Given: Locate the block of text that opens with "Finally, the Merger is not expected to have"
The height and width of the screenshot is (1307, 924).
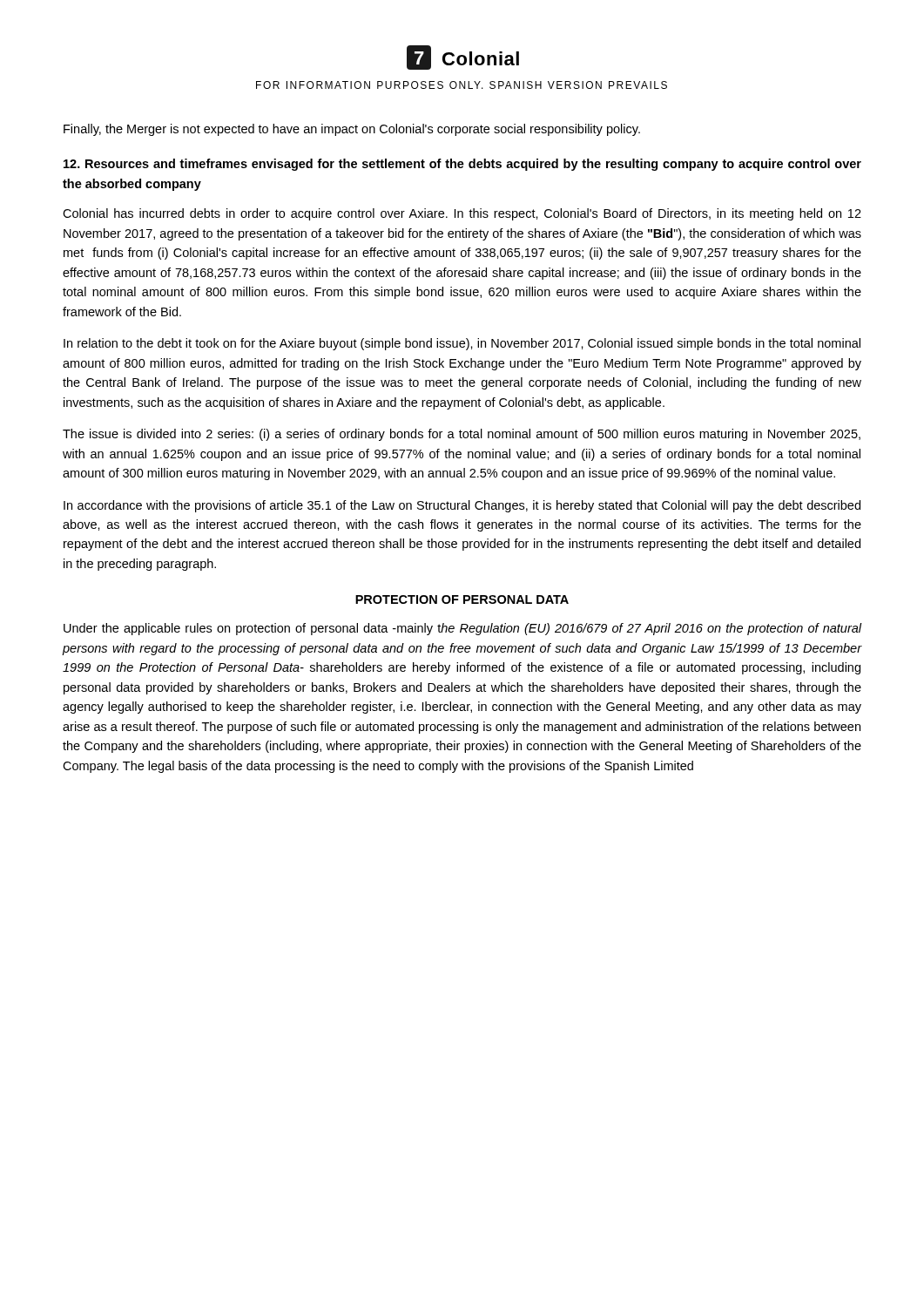Looking at the screenshot, I should tap(352, 129).
